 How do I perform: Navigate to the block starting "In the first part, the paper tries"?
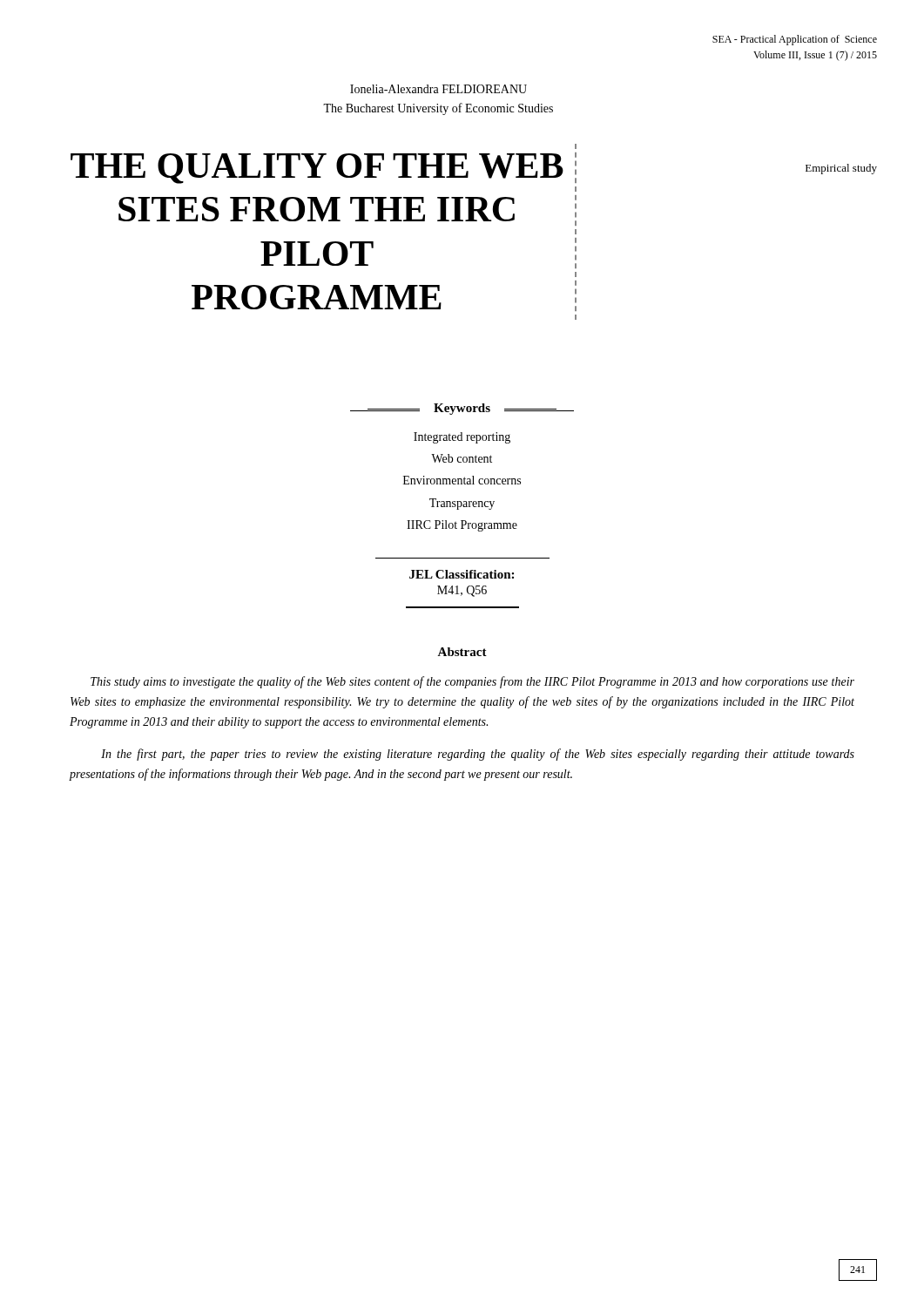point(462,764)
